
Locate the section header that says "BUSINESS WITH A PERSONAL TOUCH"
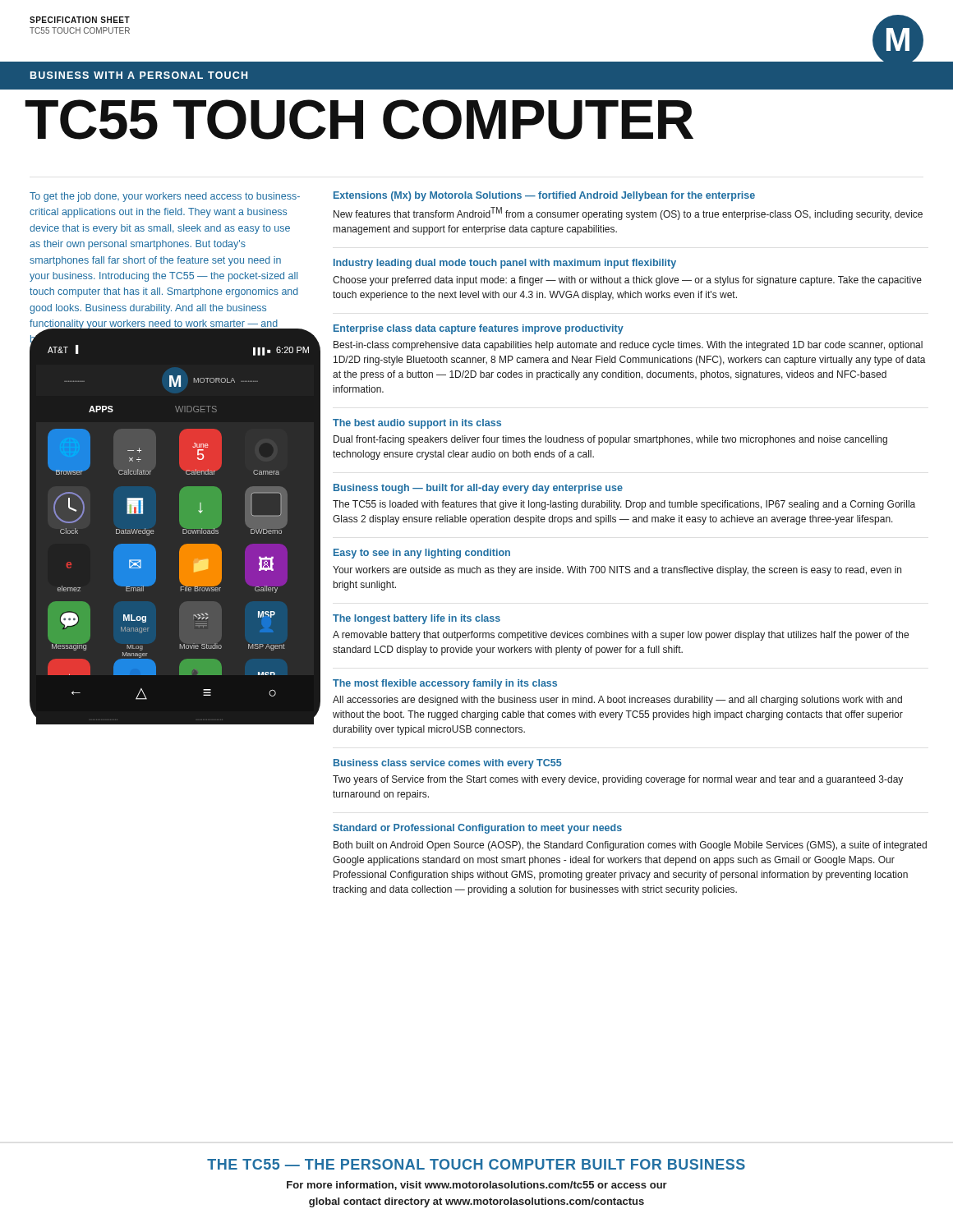(139, 76)
